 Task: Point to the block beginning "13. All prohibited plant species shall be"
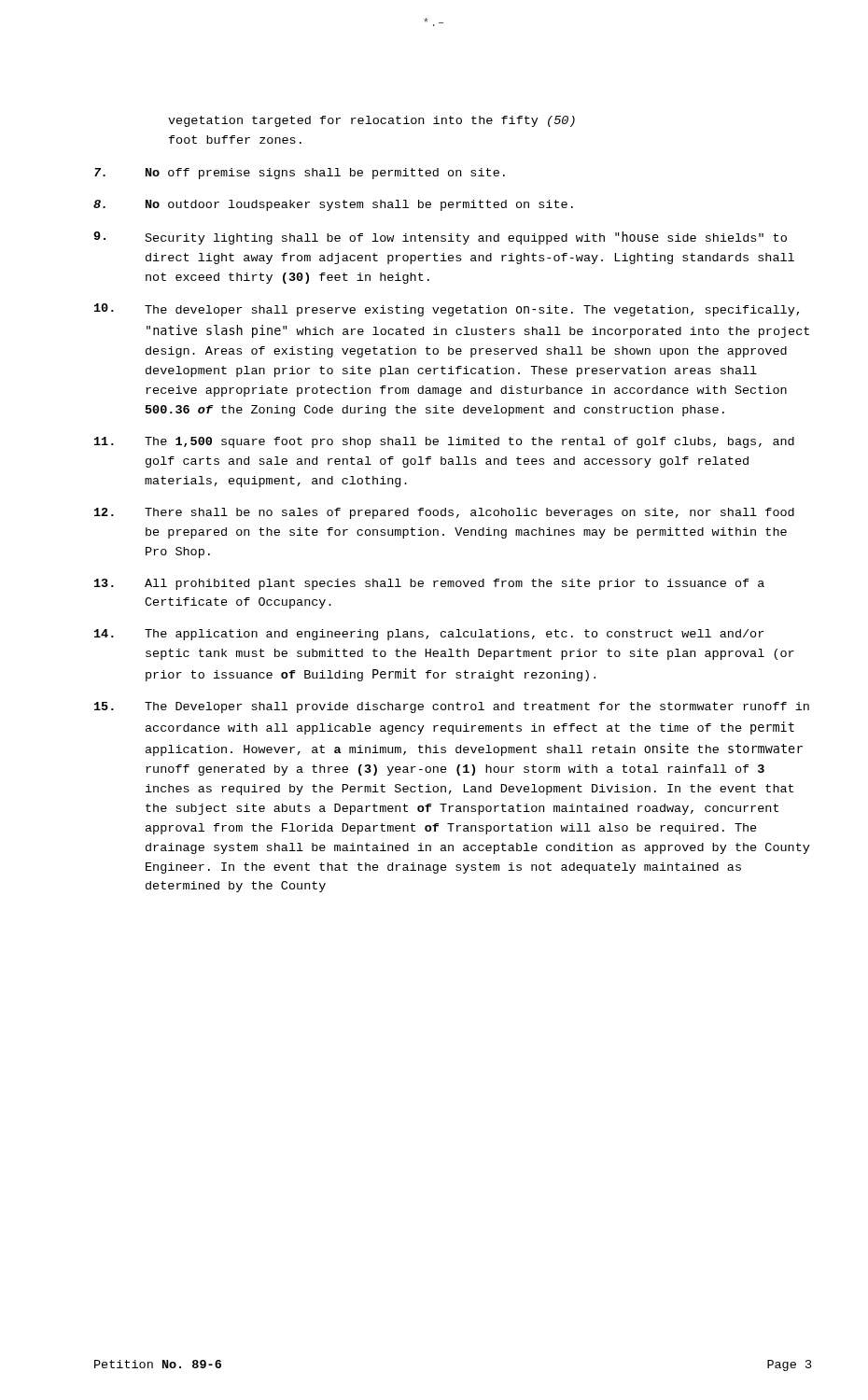[453, 594]
